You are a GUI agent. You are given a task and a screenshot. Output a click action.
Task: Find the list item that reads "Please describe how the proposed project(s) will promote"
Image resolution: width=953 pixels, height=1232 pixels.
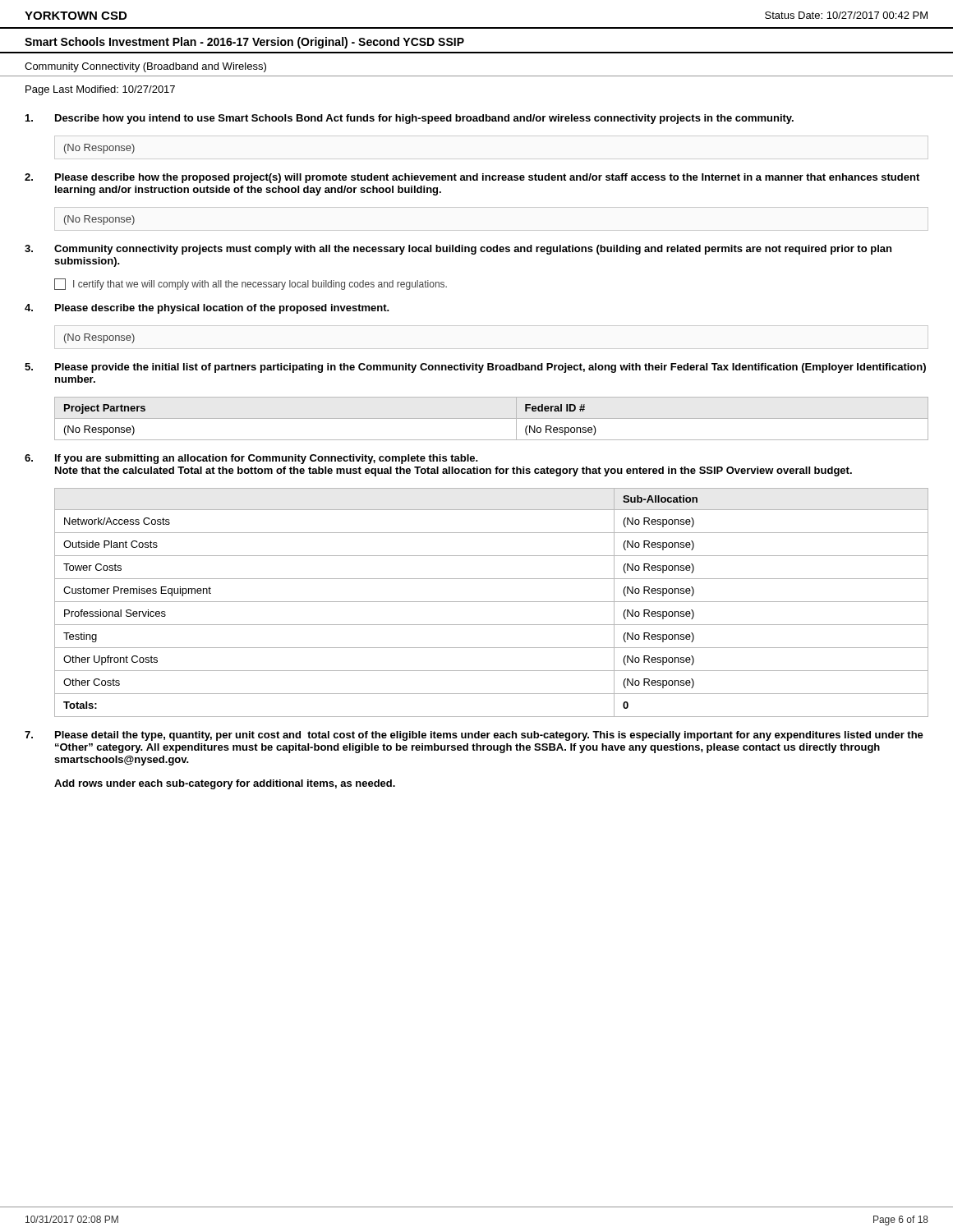(487, 183)
